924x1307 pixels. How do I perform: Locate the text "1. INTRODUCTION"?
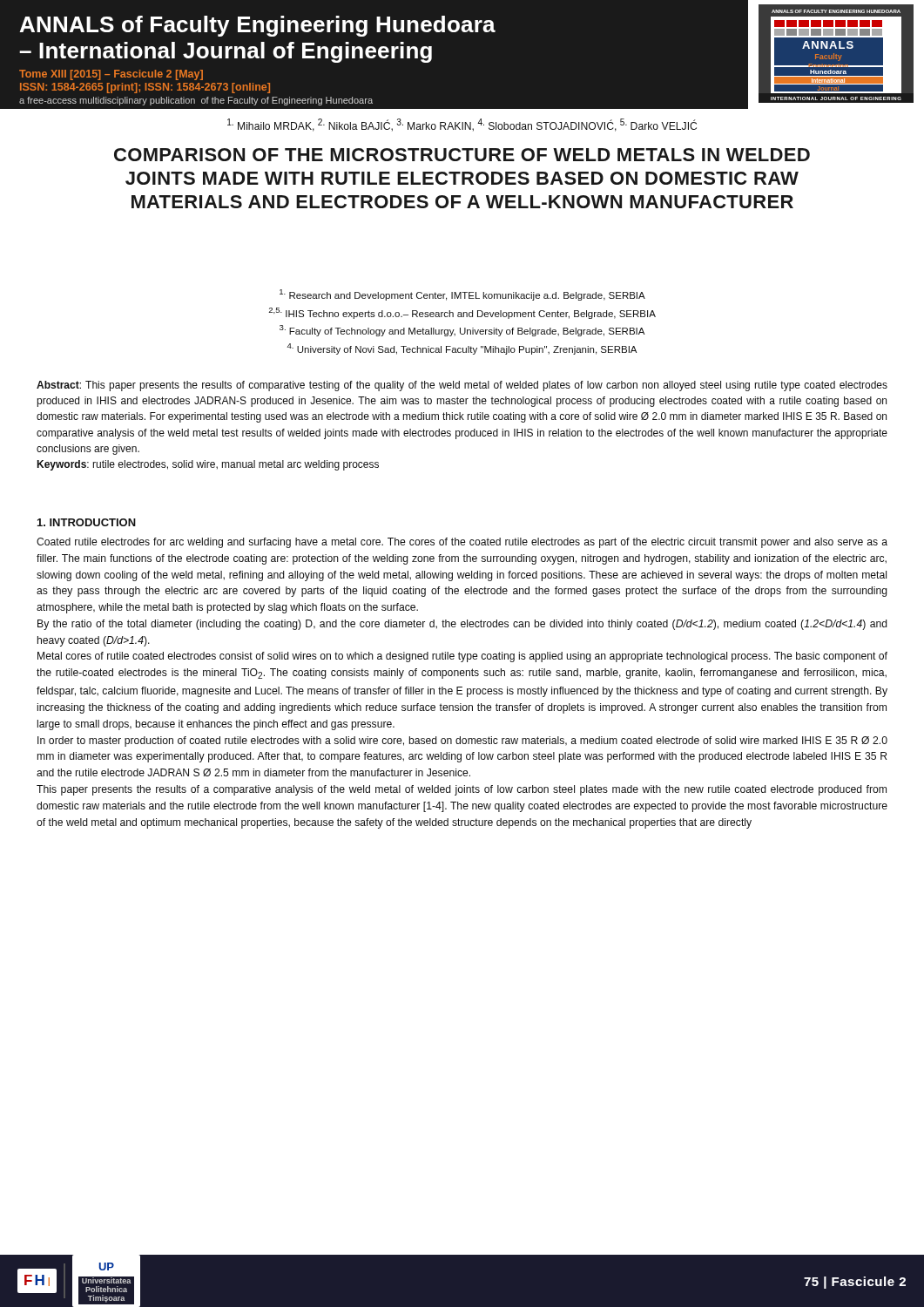(87, 522)
